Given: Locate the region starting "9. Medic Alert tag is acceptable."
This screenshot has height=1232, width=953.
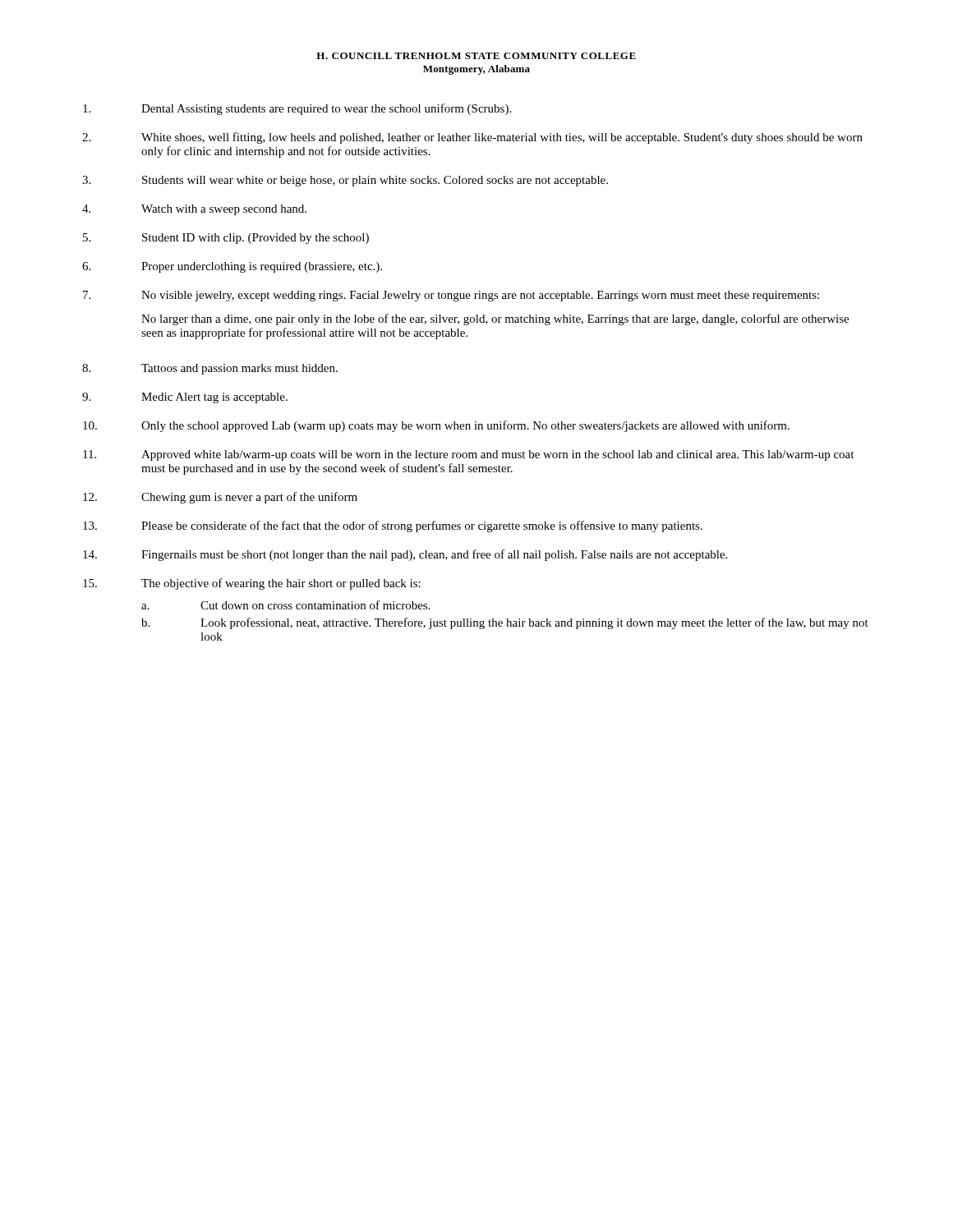Looking at the screenshot, I should click(185, 398).
